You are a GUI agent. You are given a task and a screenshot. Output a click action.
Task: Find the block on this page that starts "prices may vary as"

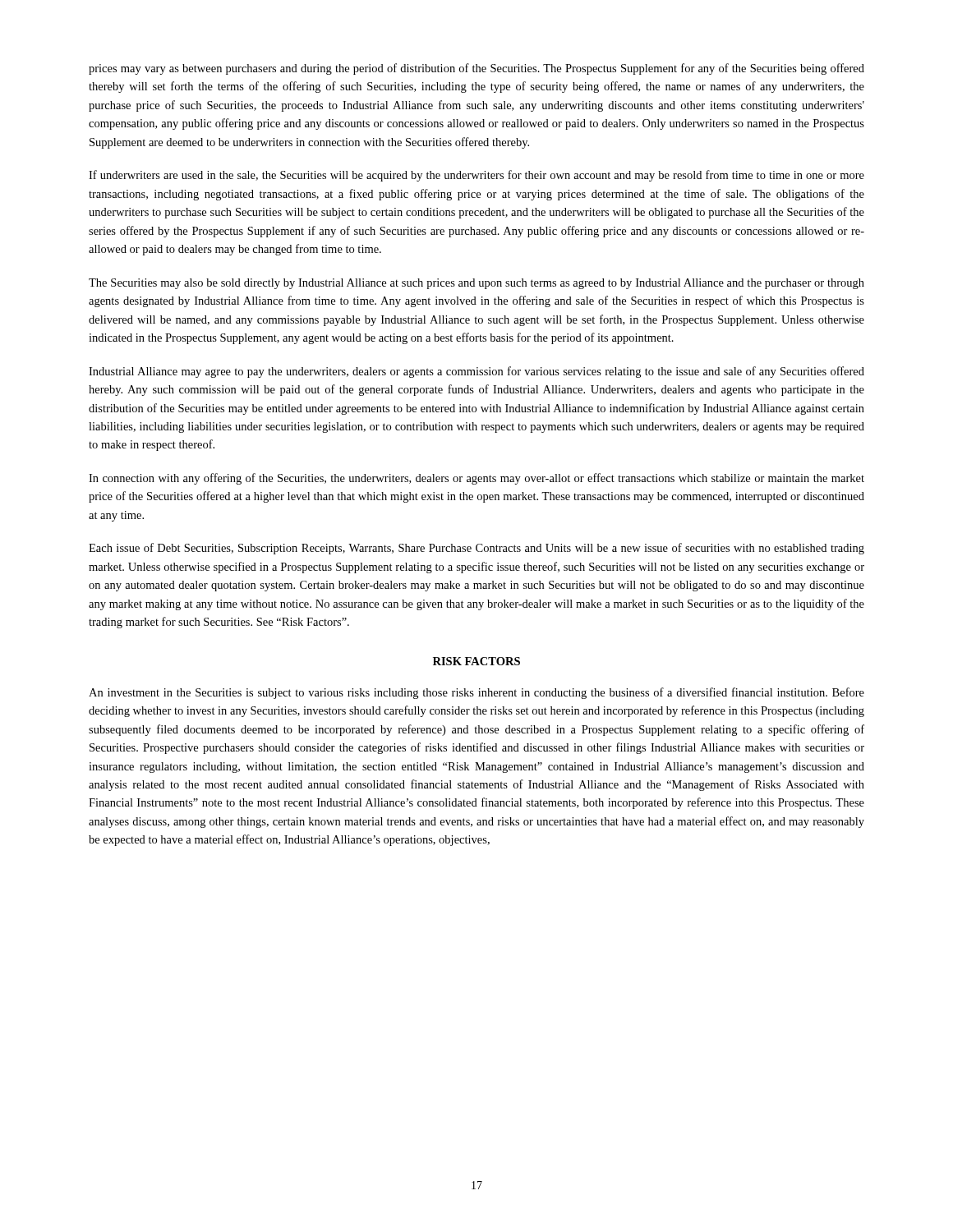[x=476, y=105]
